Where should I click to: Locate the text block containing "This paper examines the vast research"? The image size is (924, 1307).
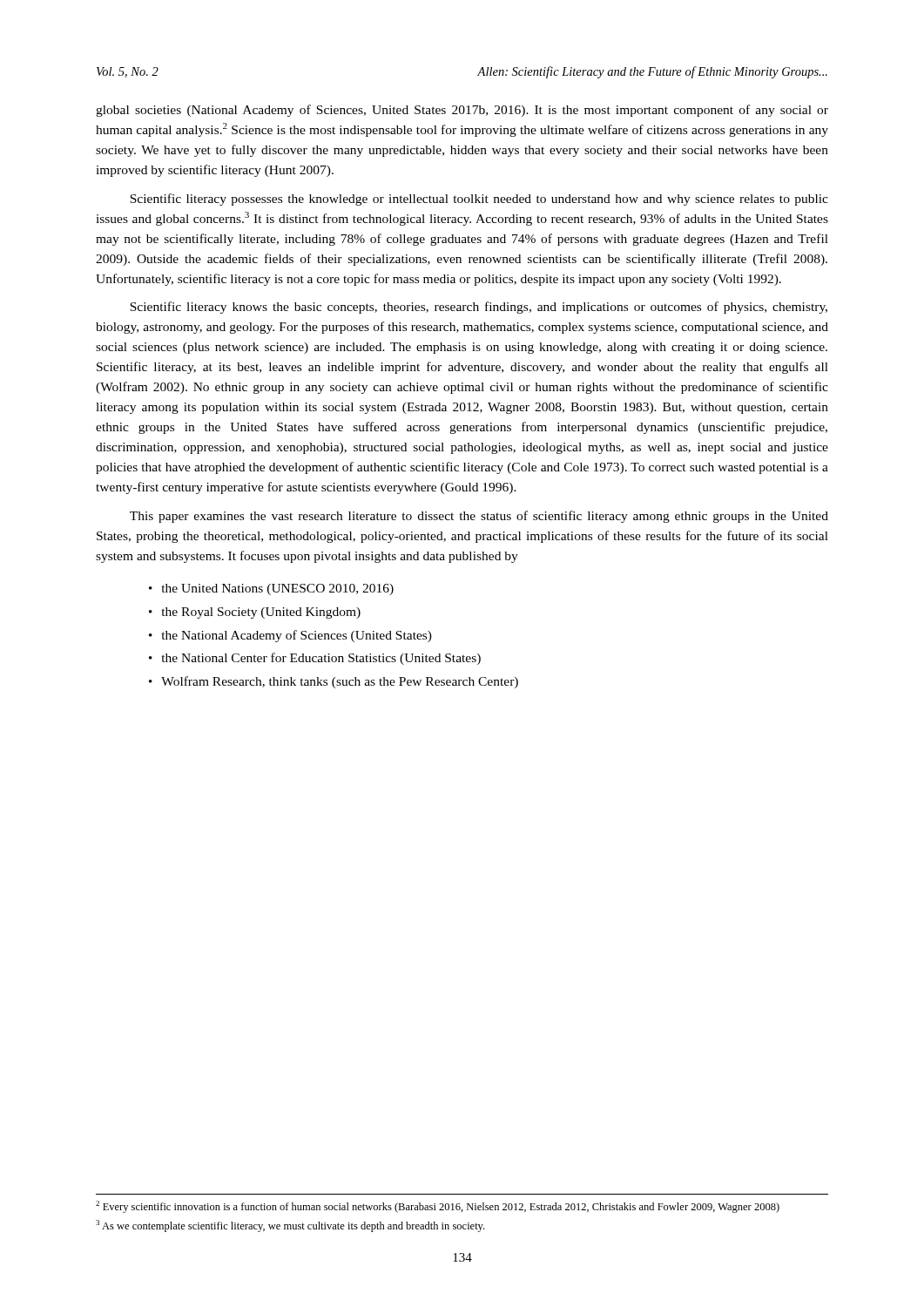[x=462, y=536]
